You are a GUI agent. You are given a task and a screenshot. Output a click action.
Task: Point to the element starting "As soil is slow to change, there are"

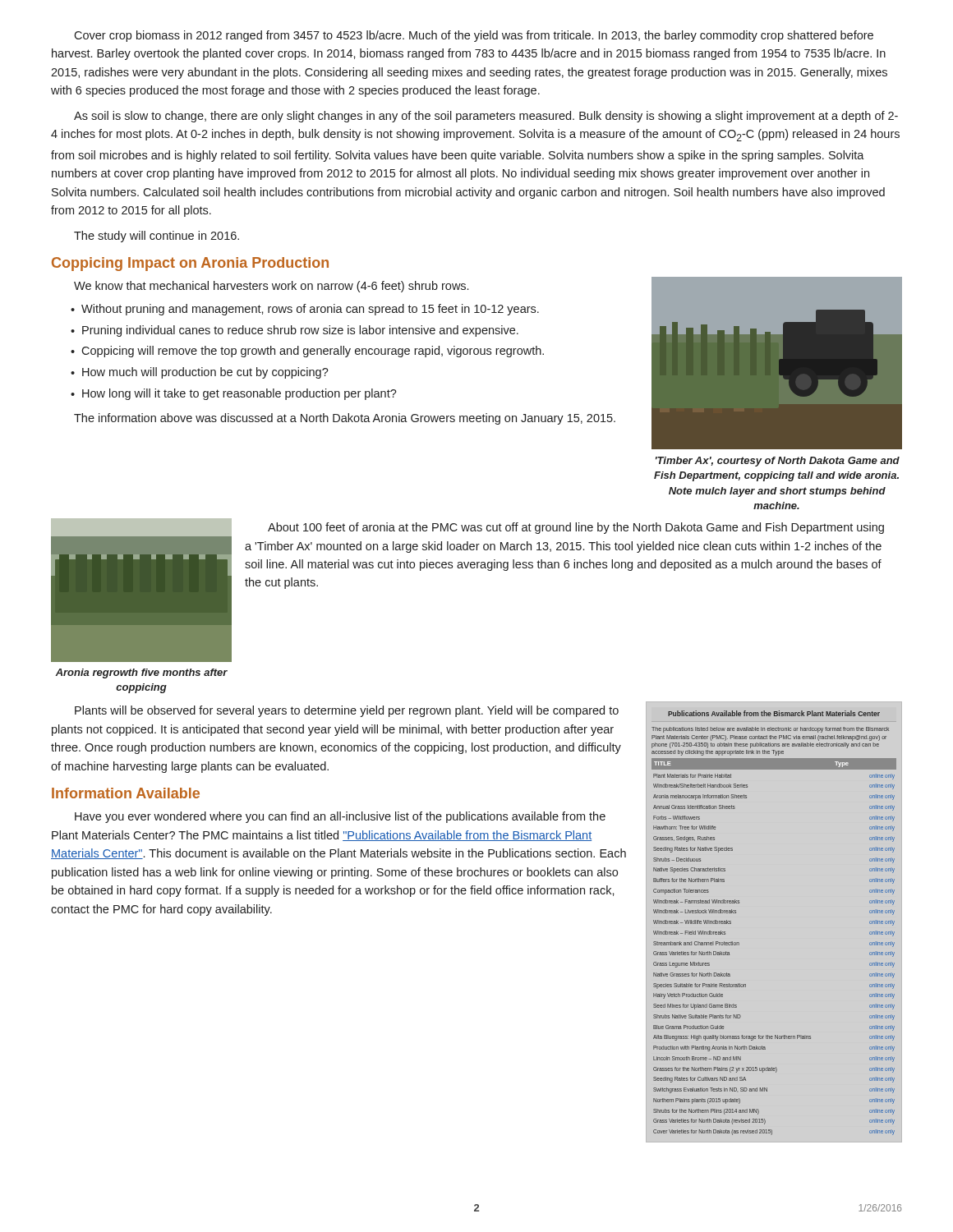click(x=475, y=163)
